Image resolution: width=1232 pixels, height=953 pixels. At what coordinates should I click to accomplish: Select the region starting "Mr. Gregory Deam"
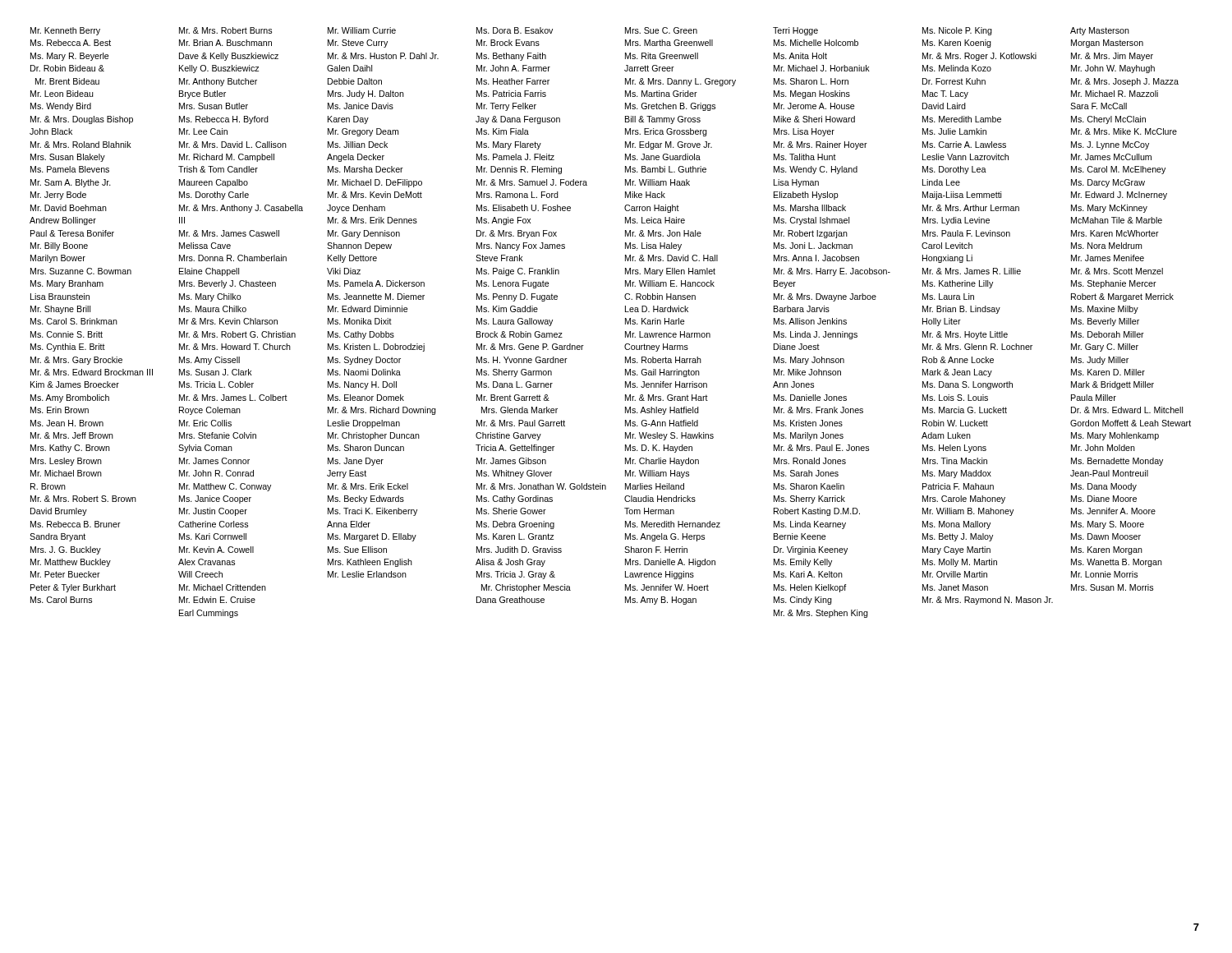coord(363,132)
